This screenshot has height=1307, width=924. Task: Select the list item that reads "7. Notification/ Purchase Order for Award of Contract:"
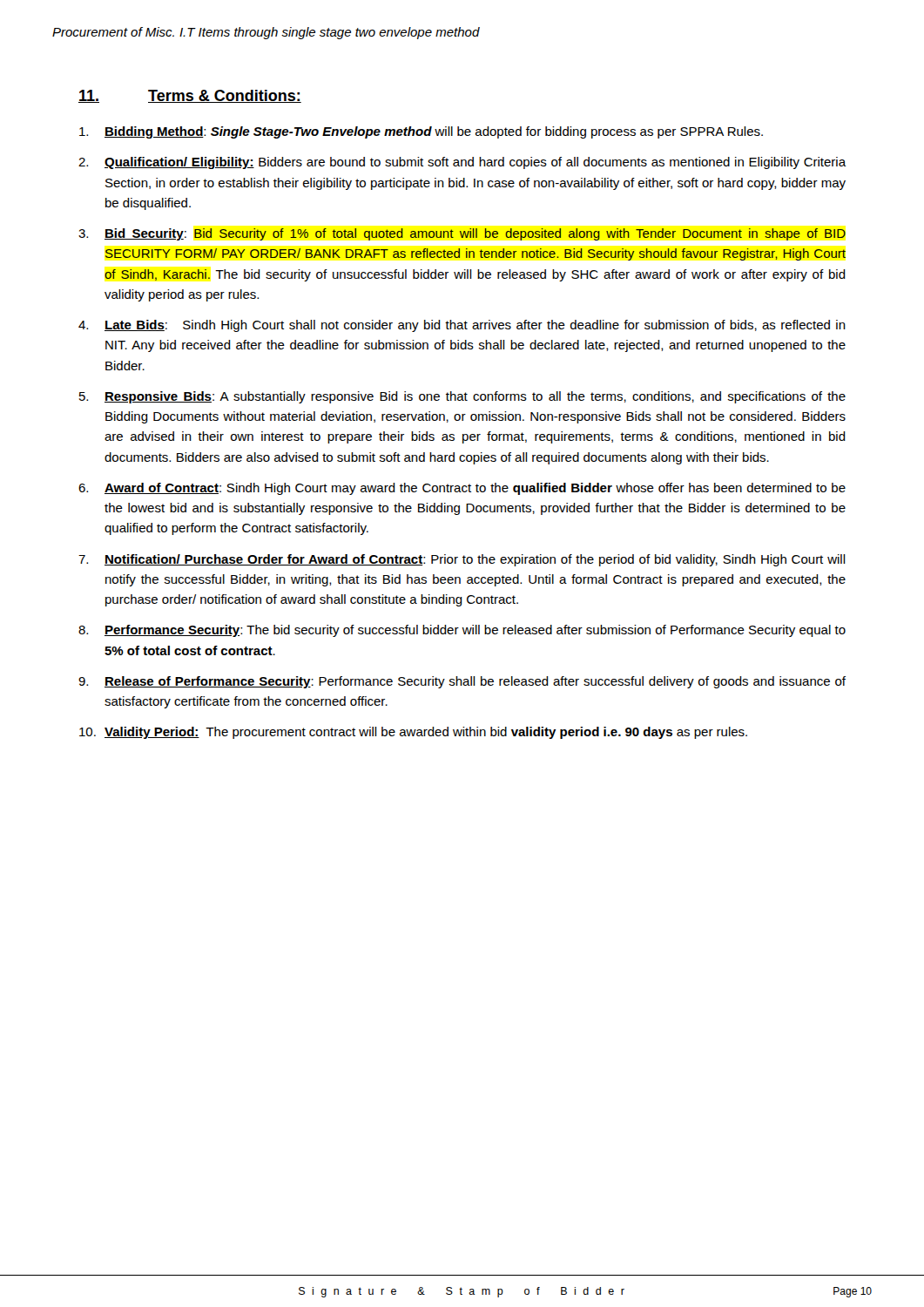coord(462,579)
